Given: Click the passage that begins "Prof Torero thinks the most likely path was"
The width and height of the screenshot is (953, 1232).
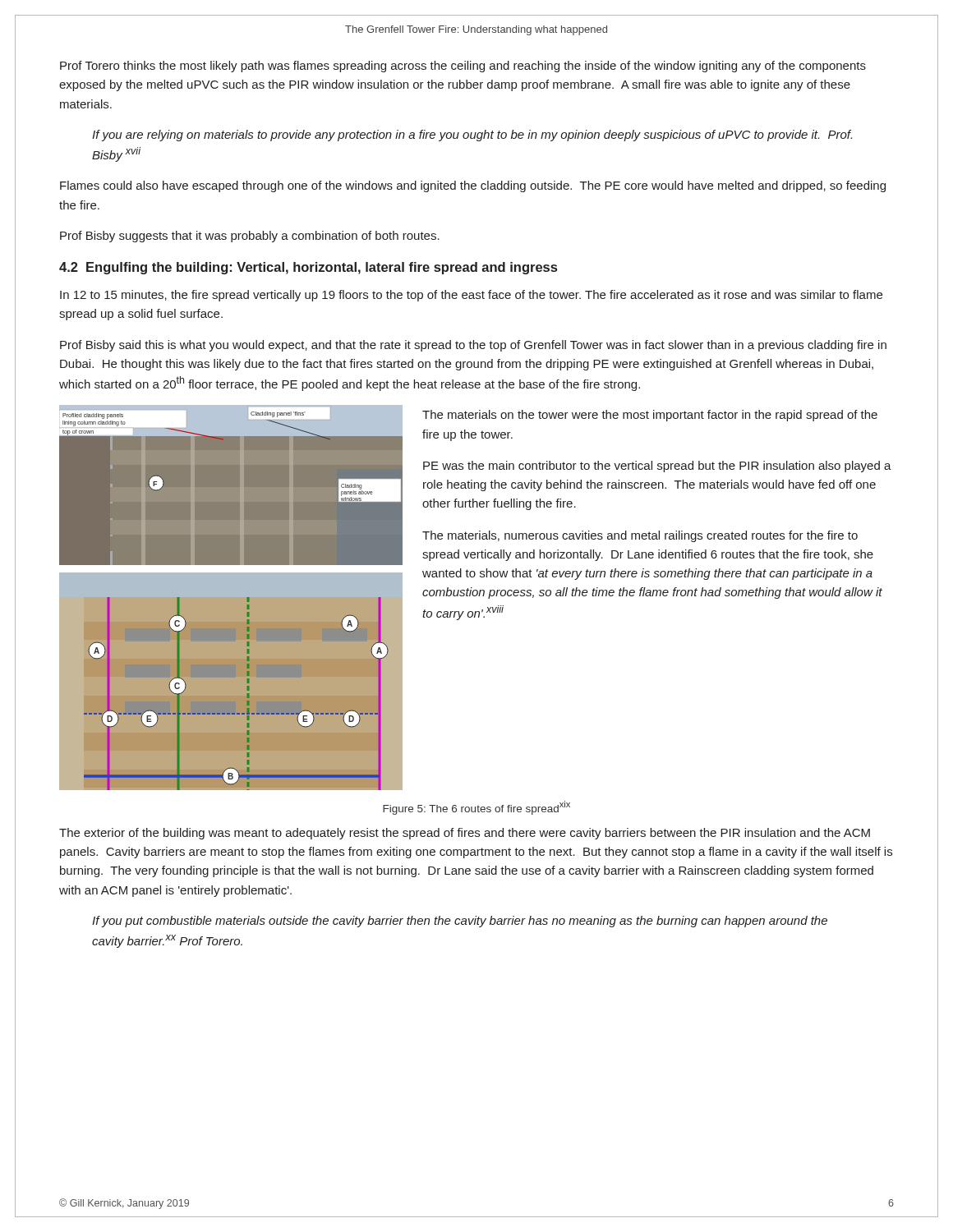Looking at the screenshot, I should click(463, 84).
